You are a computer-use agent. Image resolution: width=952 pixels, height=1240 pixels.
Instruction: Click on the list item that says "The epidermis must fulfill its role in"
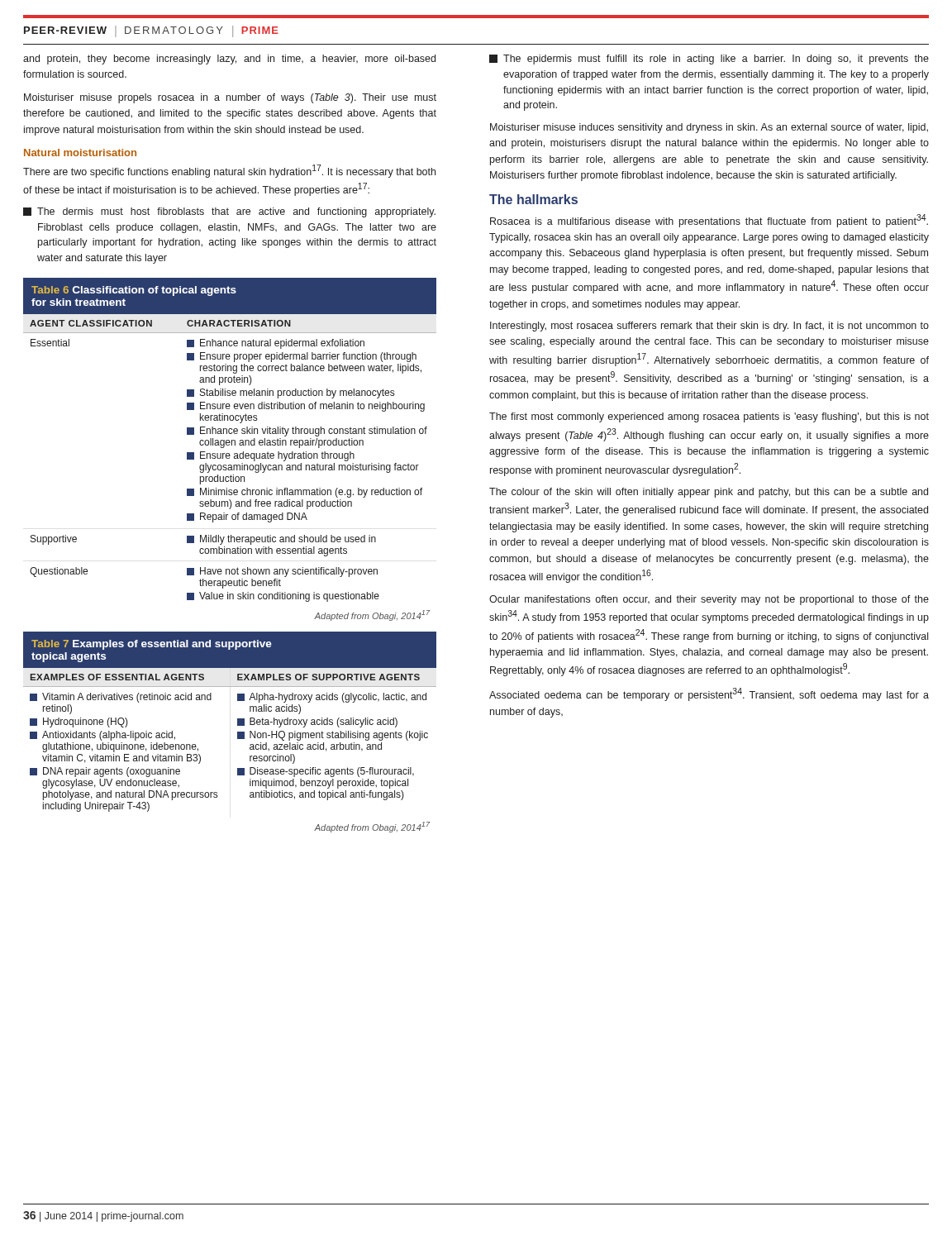tap(709, 82)
